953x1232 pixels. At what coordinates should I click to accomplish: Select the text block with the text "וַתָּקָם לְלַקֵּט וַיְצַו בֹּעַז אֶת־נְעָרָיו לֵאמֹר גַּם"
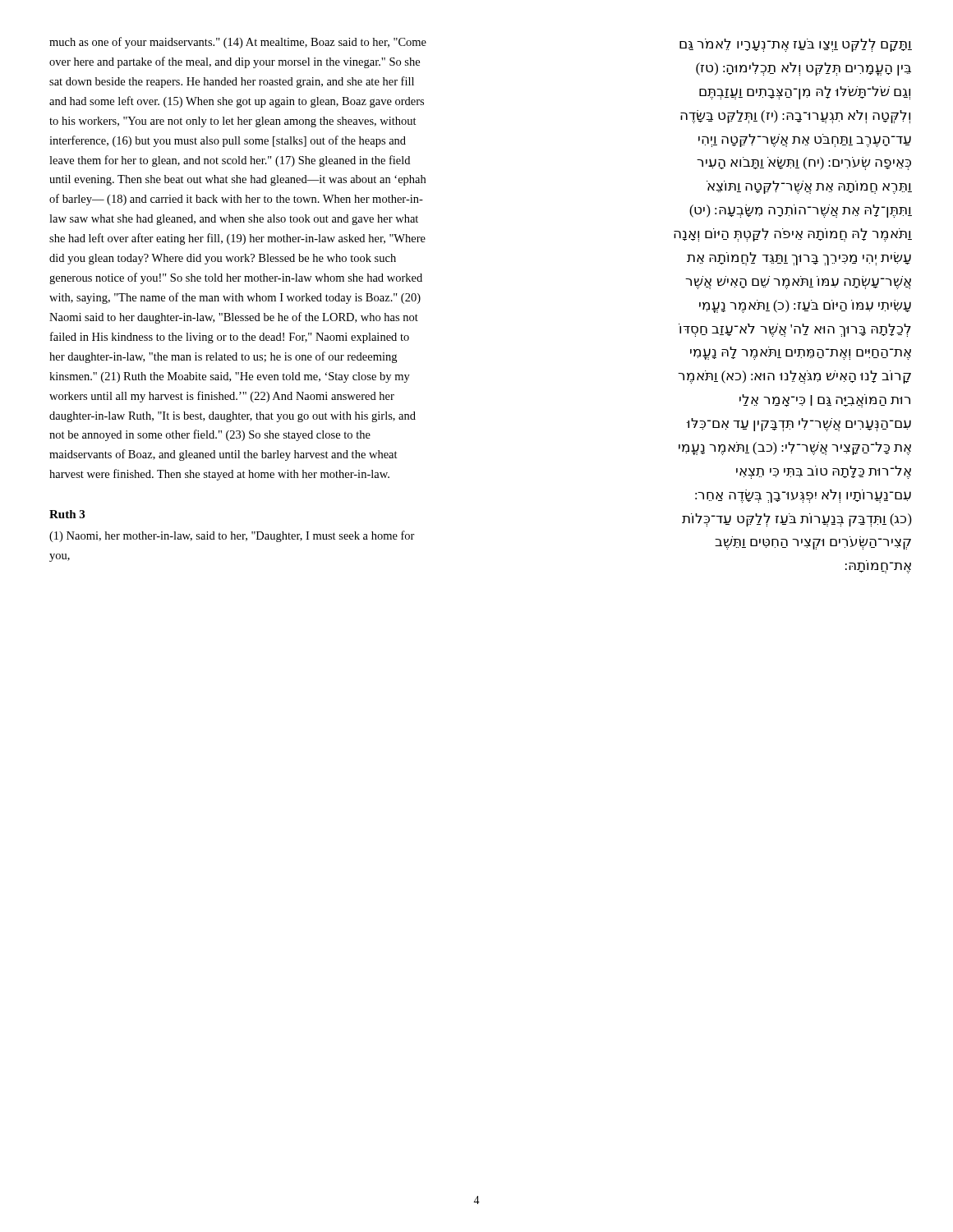pyautogui.click(x=792, y=305)
